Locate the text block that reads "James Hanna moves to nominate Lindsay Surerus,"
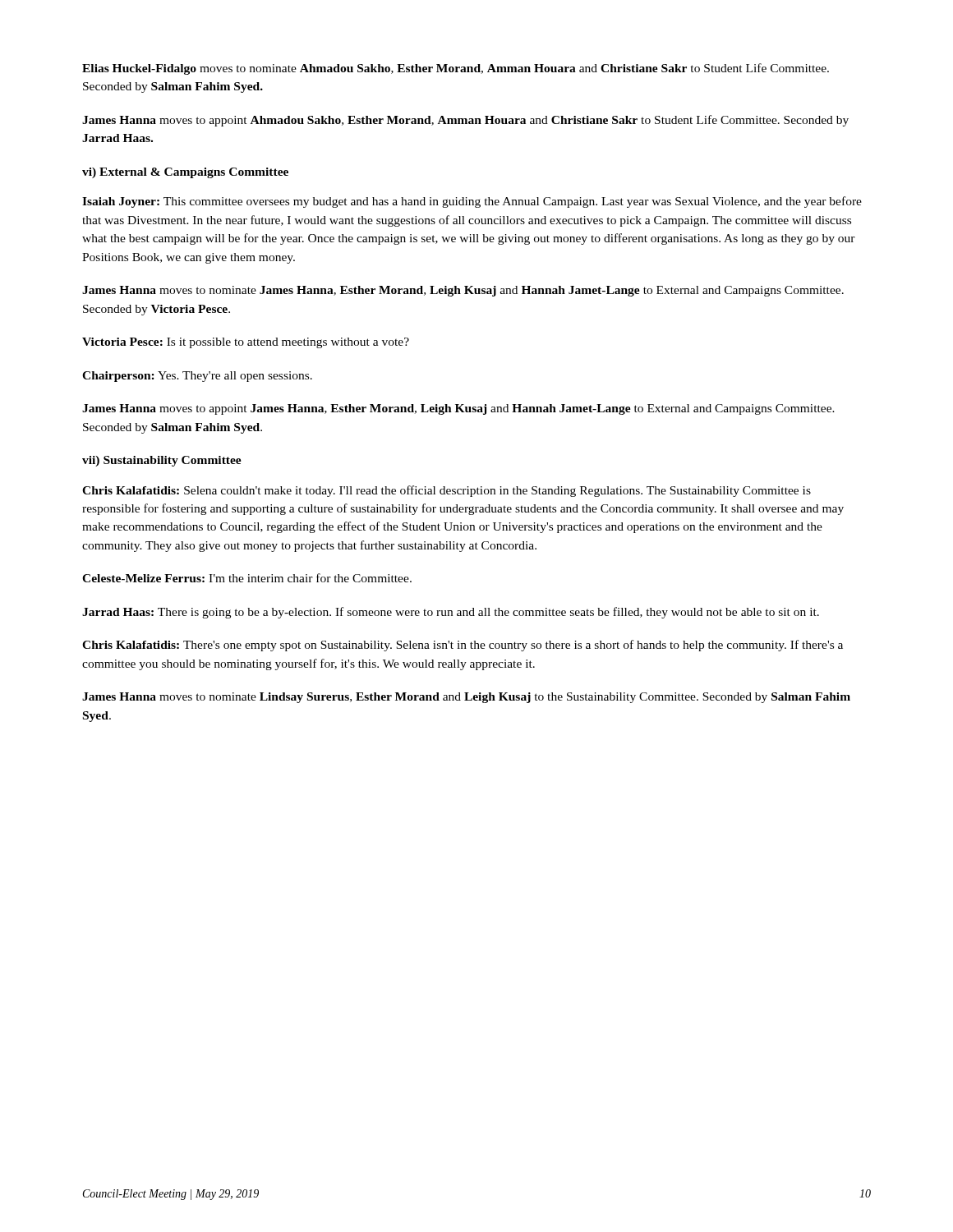 pos(466,706)
